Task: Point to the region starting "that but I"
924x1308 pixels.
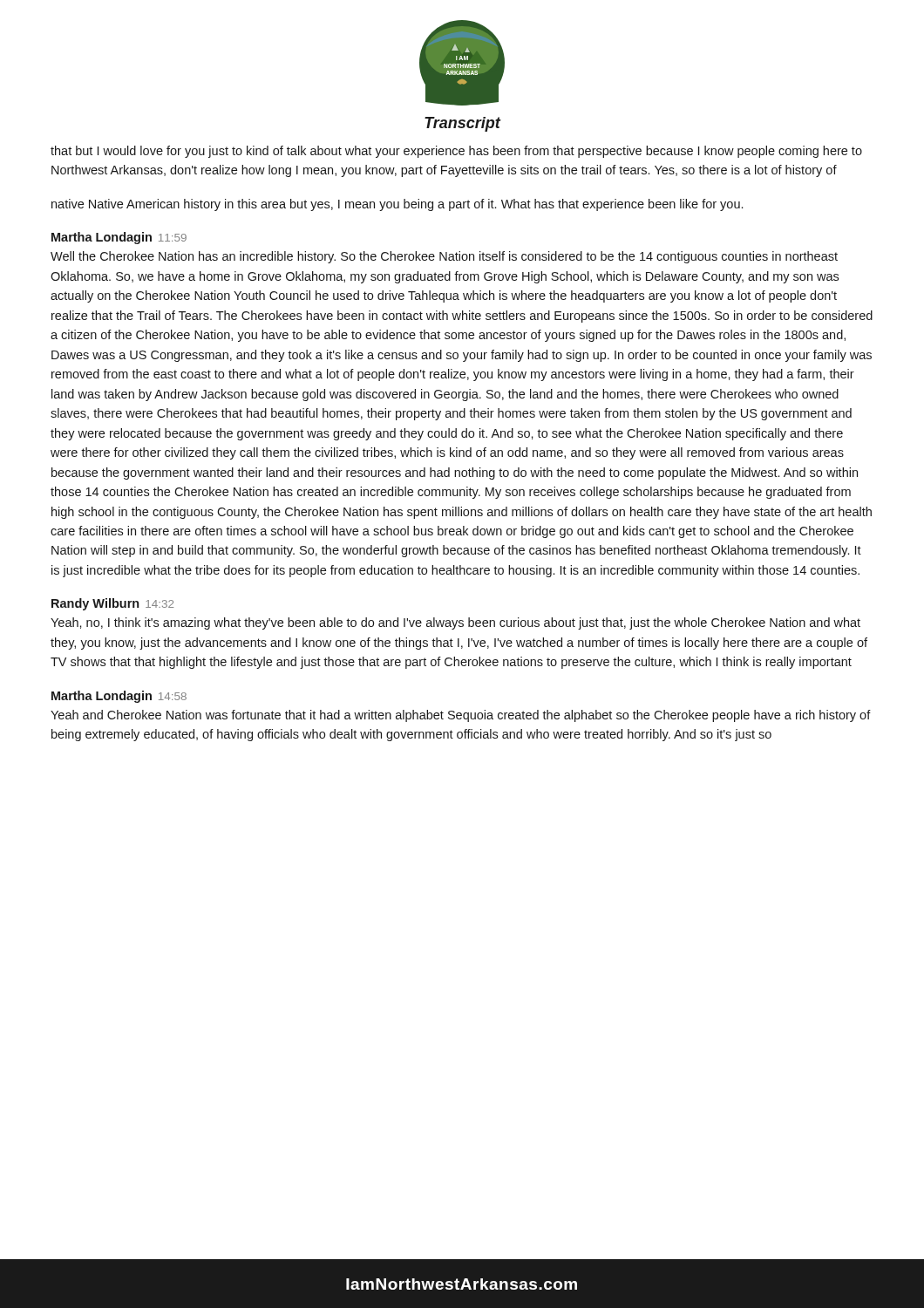Action: point(456,161)
